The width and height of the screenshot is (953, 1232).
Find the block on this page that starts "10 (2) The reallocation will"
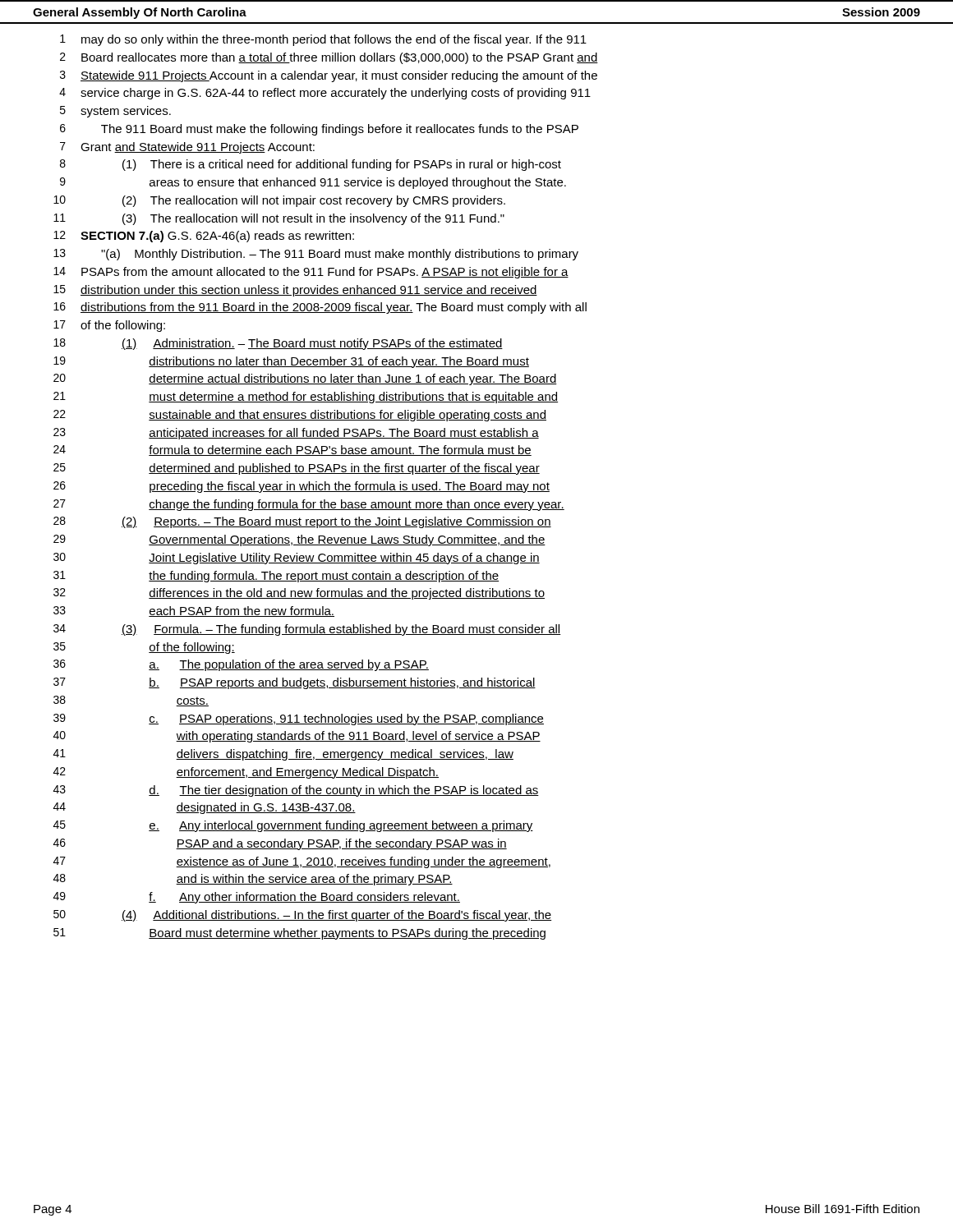(x=476, y=200)
